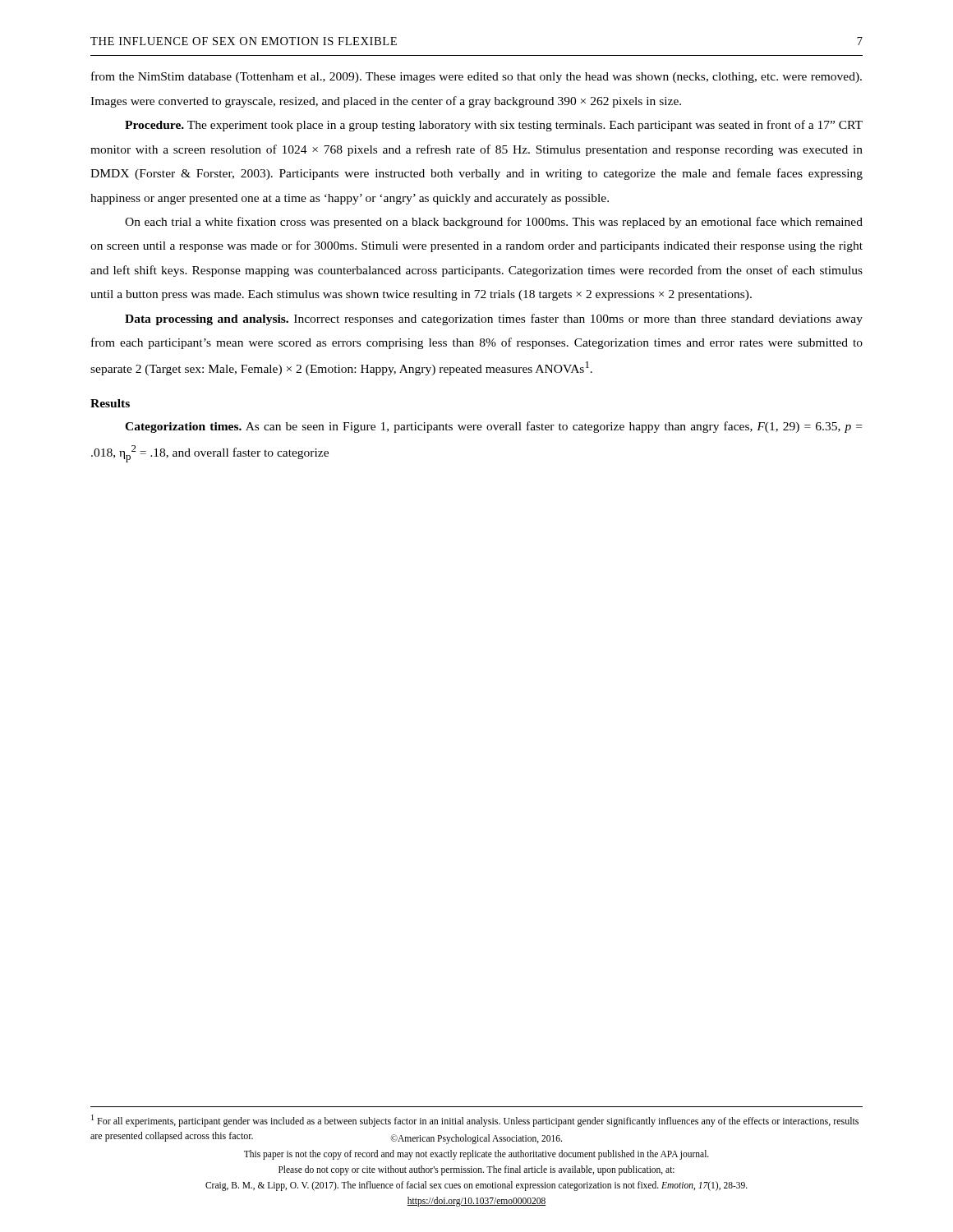Locate the text block that reads "from the NimStim database (Tottenham et"
The width and height of the screenshot is (953, 1232).
pyautogui.click(x=476, y=89)
